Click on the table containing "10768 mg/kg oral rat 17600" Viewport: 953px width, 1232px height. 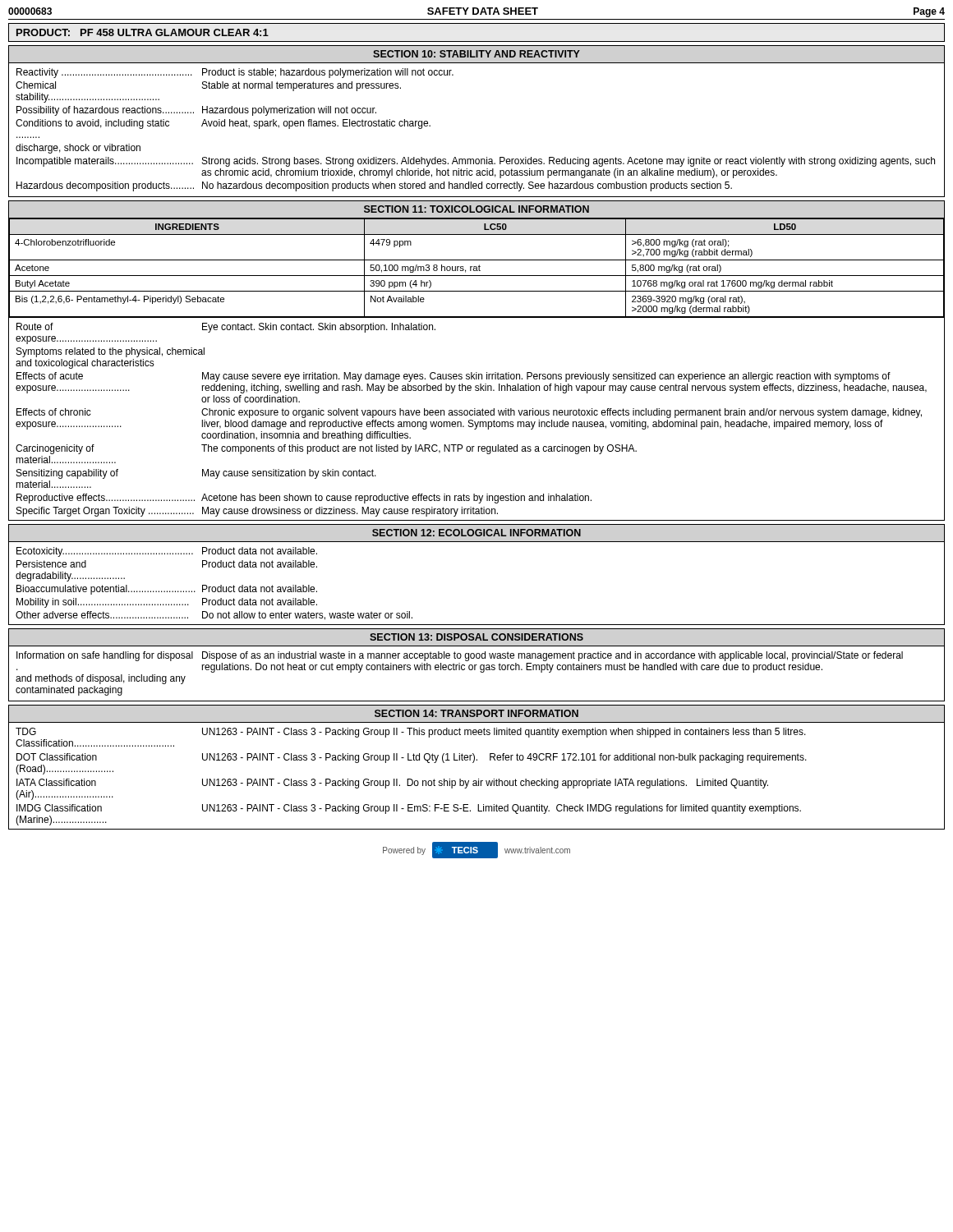click(476, 268)
